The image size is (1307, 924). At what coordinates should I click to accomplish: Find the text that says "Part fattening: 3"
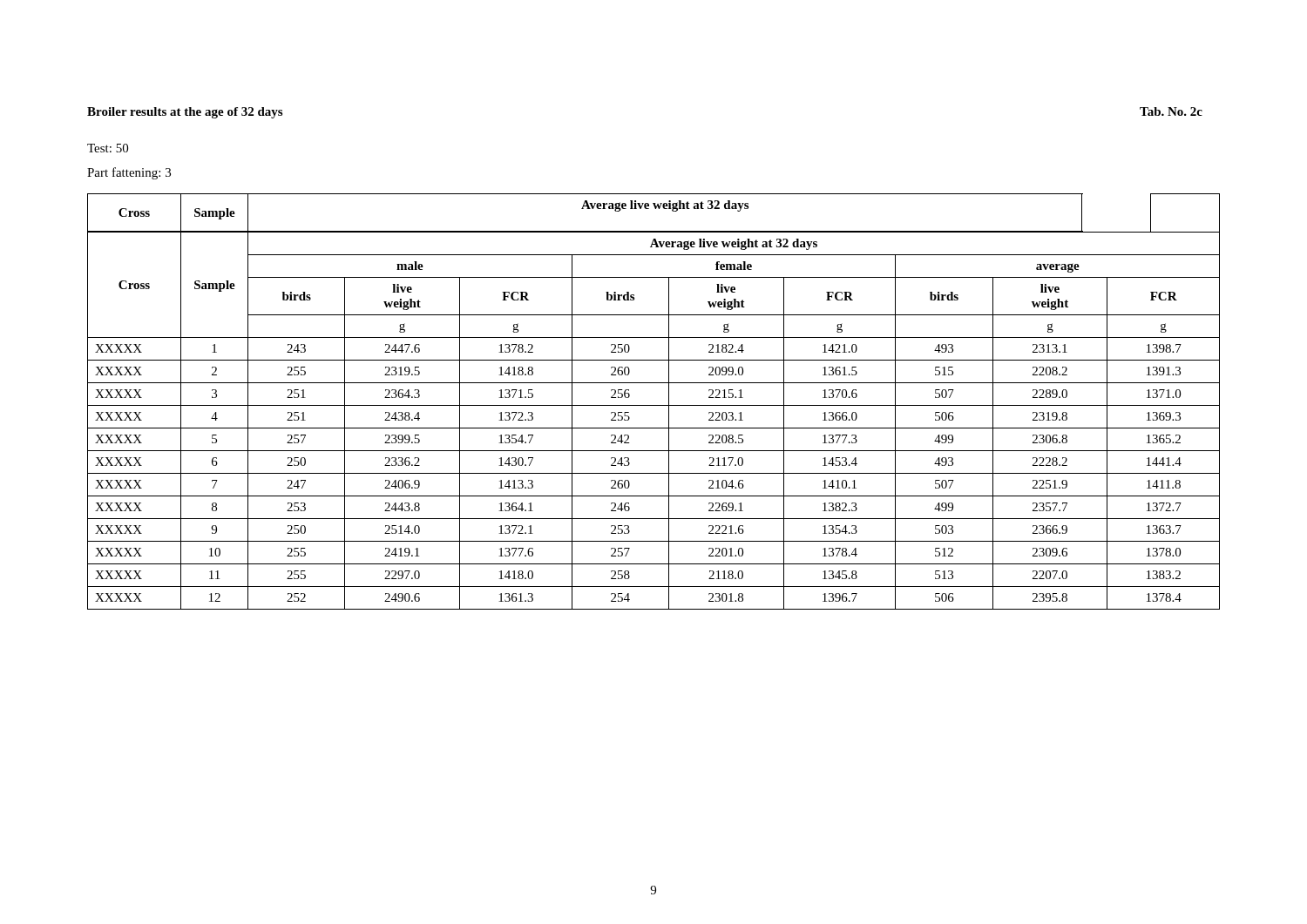(x=129, y=172)
